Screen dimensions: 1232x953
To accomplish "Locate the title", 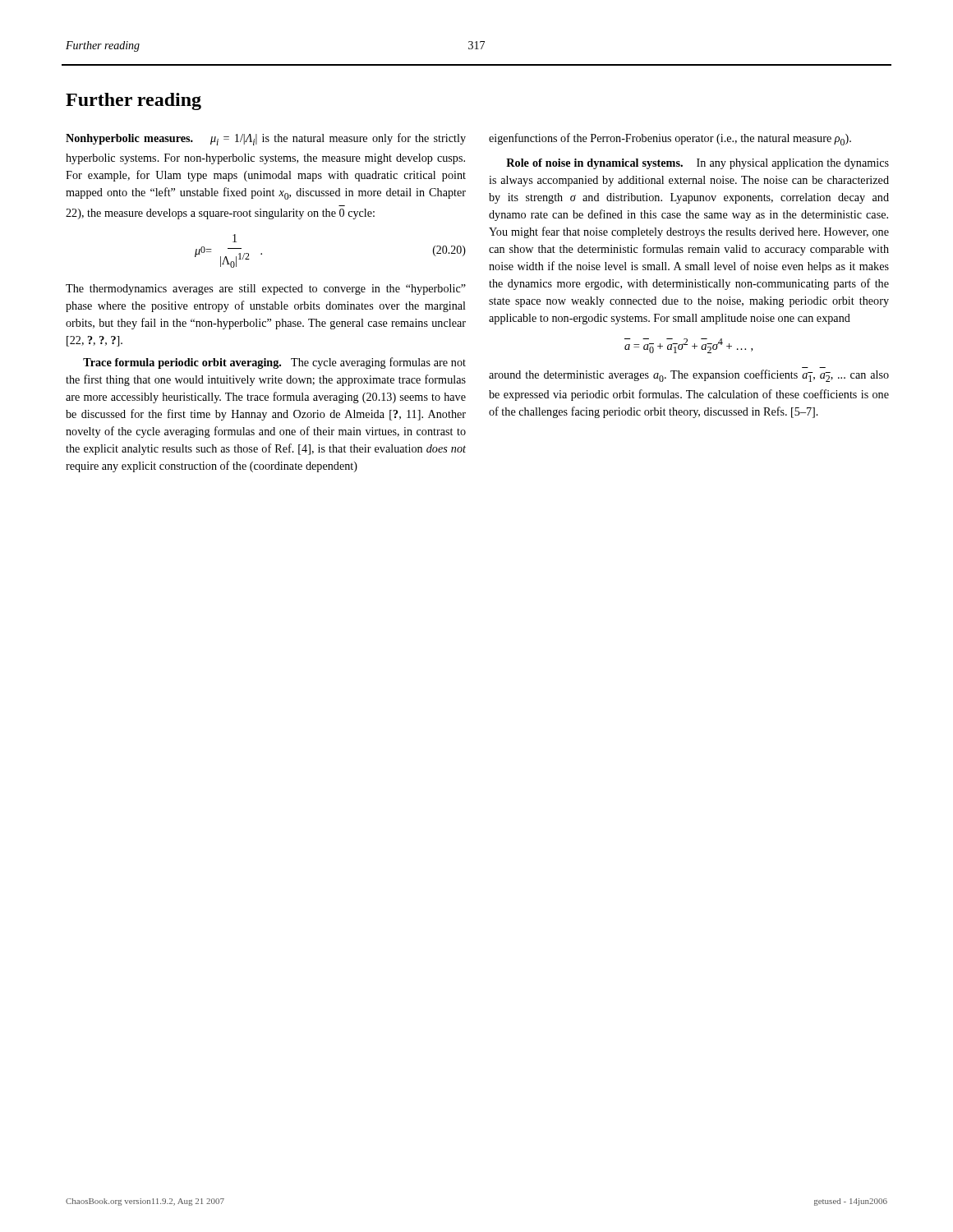I will 134,99.
